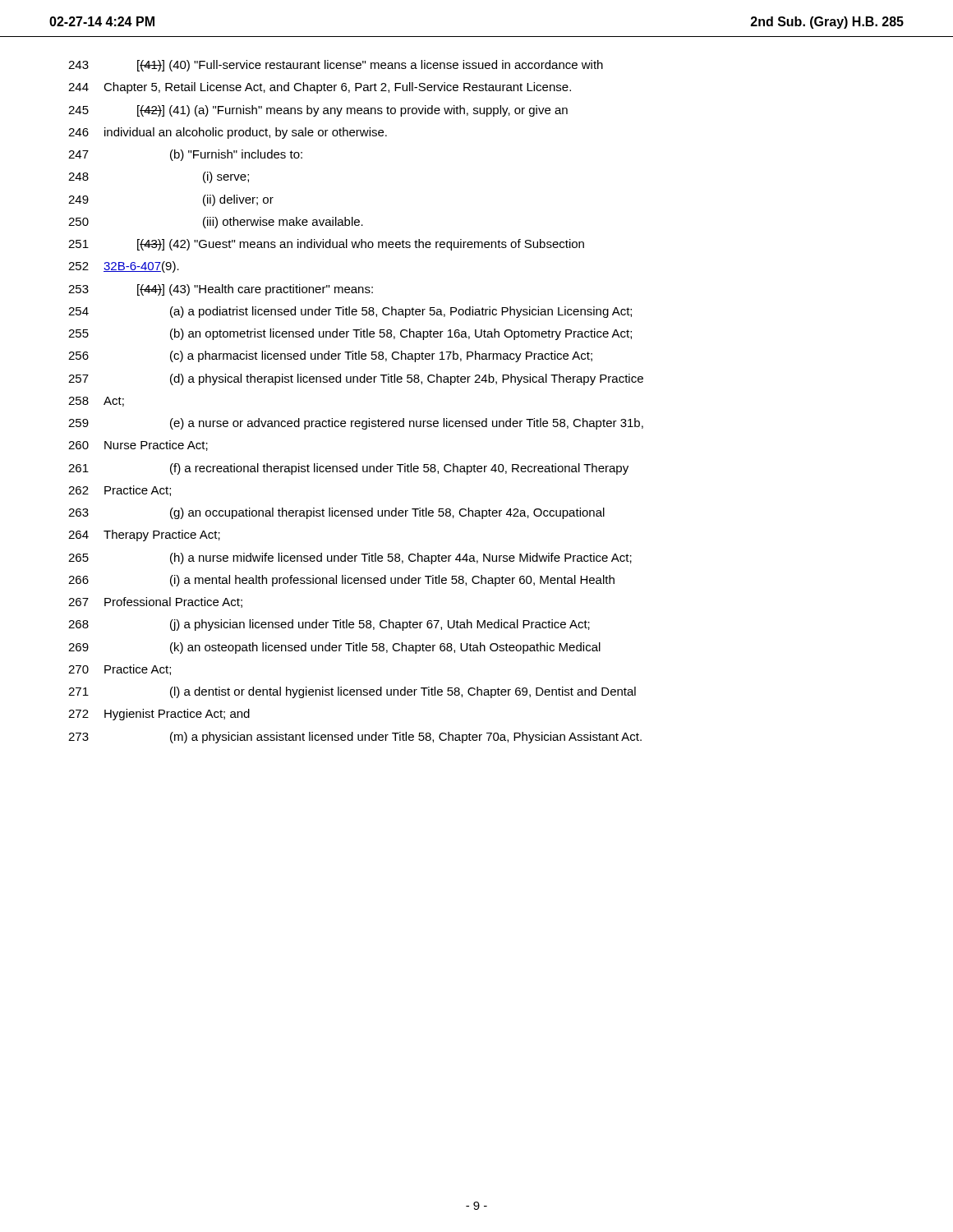The width and height of the screenshot is (953, 1232).
Task: Point to the region starting "243 [(41)] (40) "Full-service restaurant license" means"
Action: 476,65
